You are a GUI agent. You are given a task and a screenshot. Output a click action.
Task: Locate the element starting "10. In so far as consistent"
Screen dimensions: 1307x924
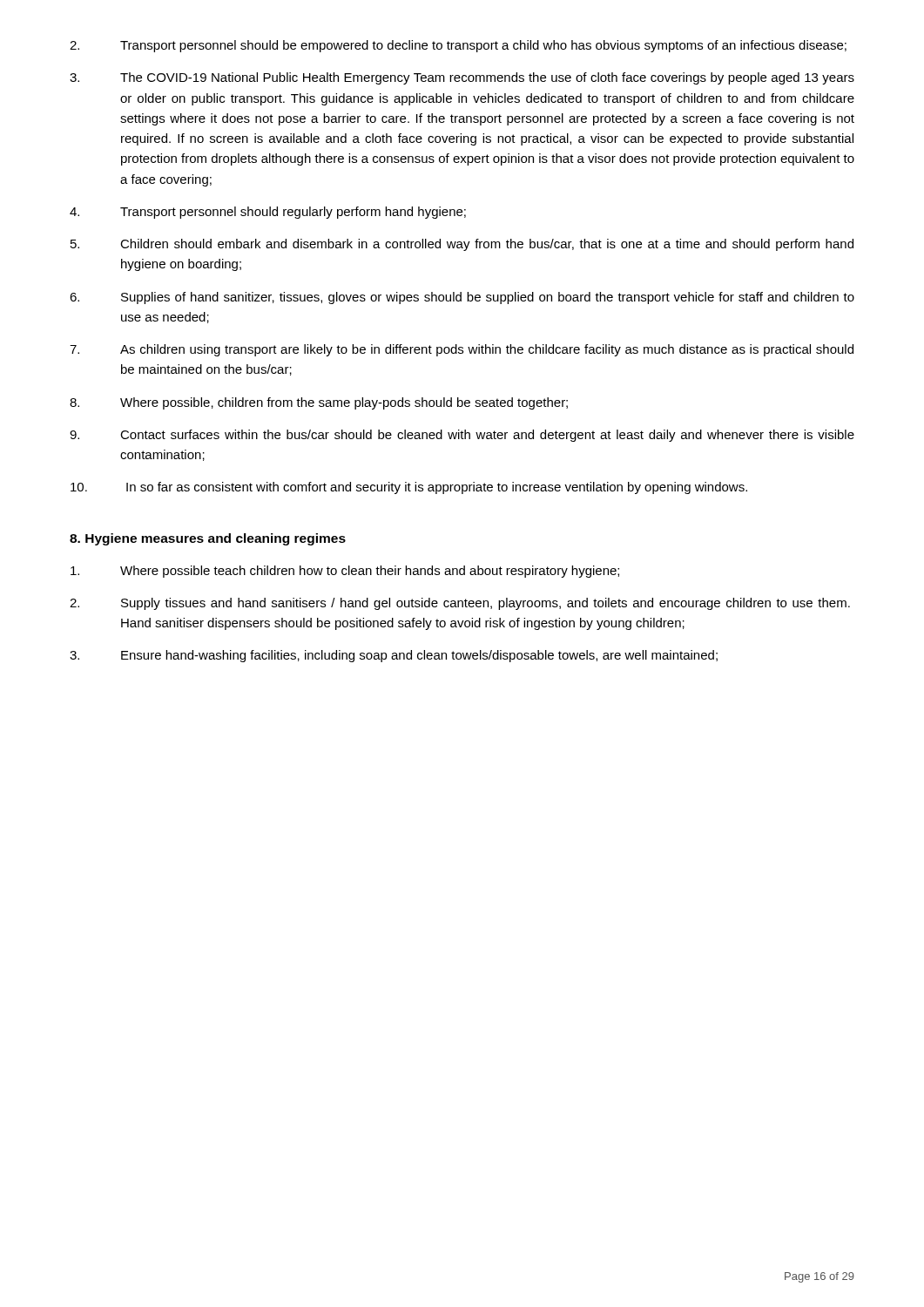point(462,487)
